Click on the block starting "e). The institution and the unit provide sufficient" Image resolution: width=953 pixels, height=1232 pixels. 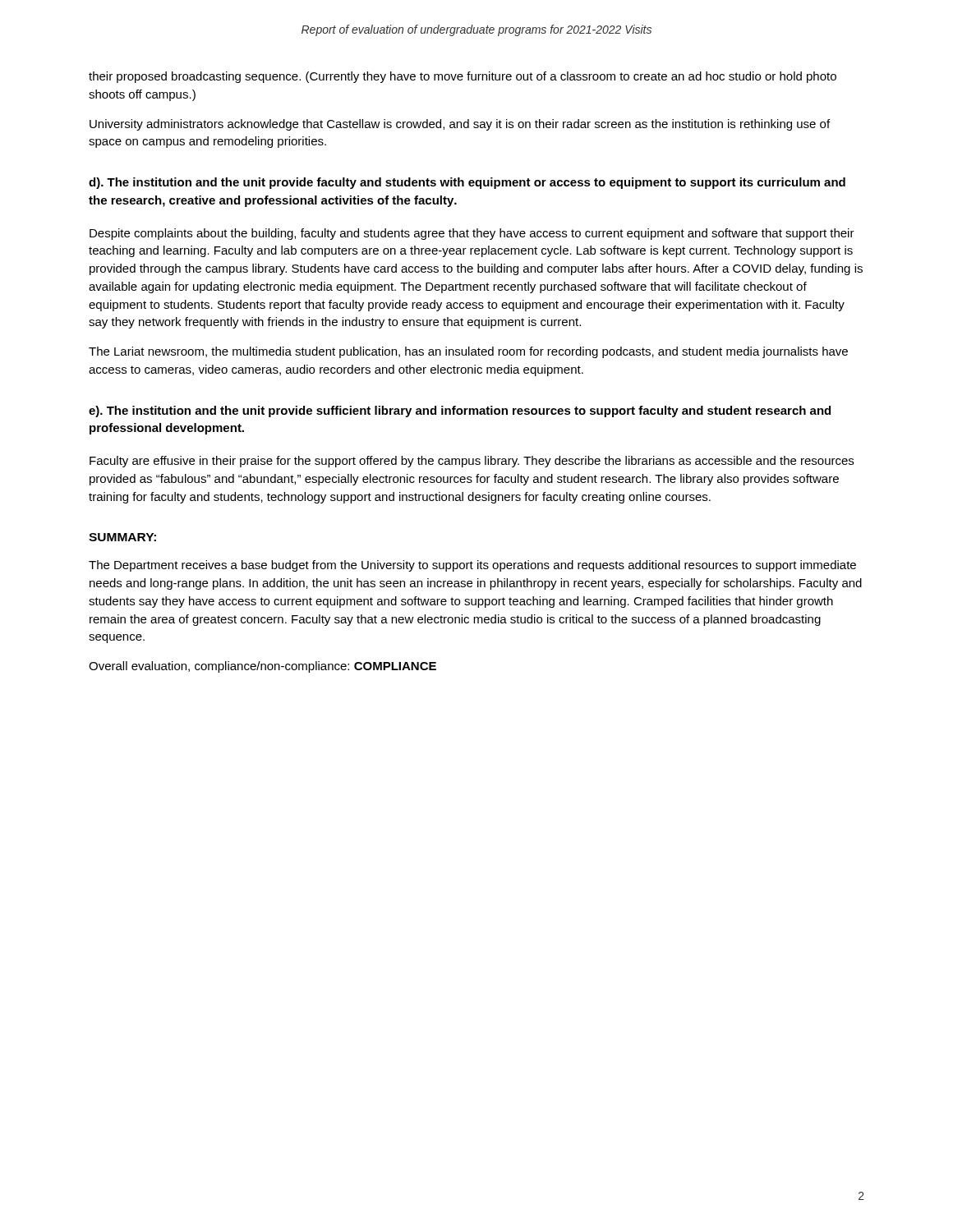[460, 419]
